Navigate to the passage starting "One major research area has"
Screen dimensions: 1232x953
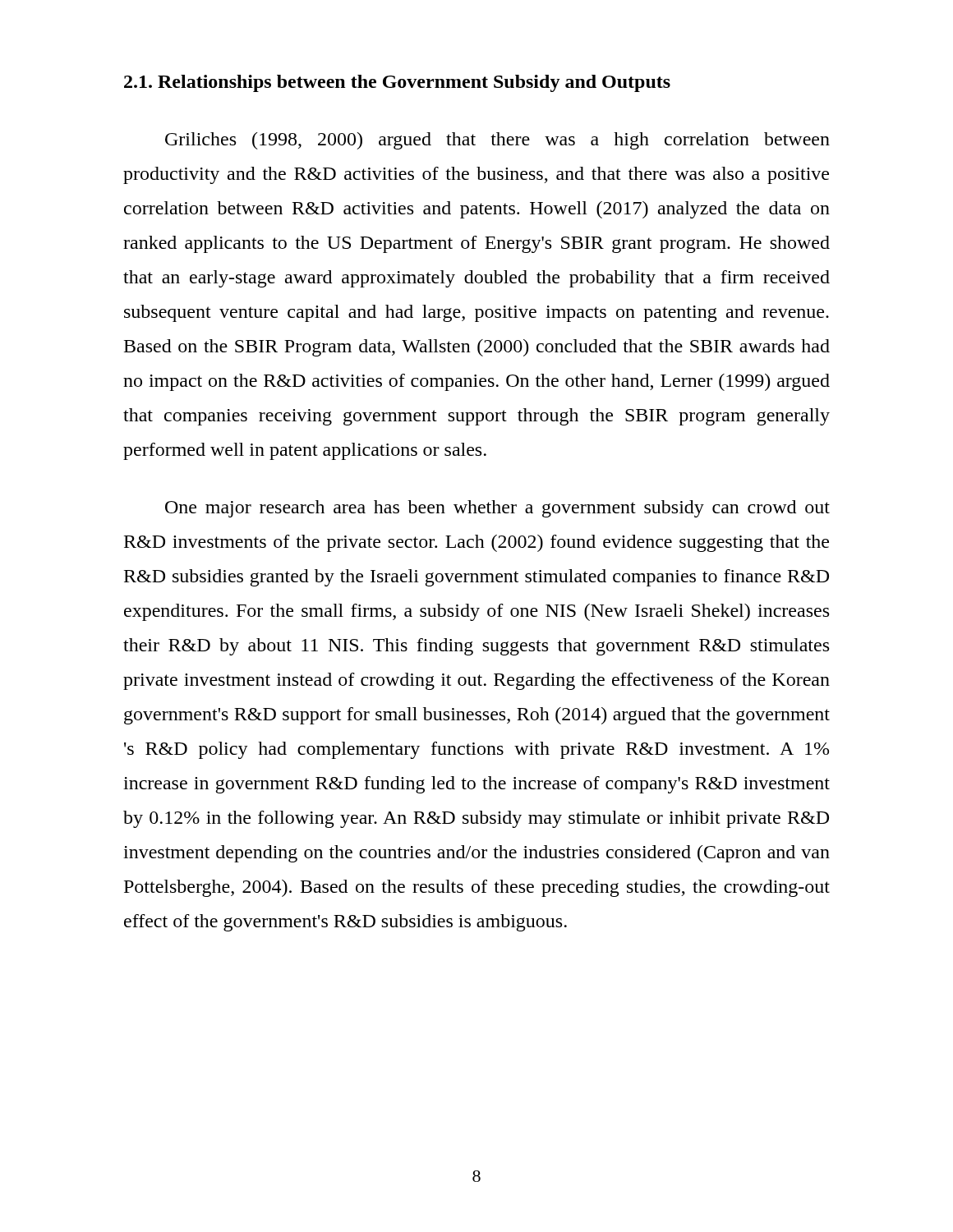click(x=476, y=713)
